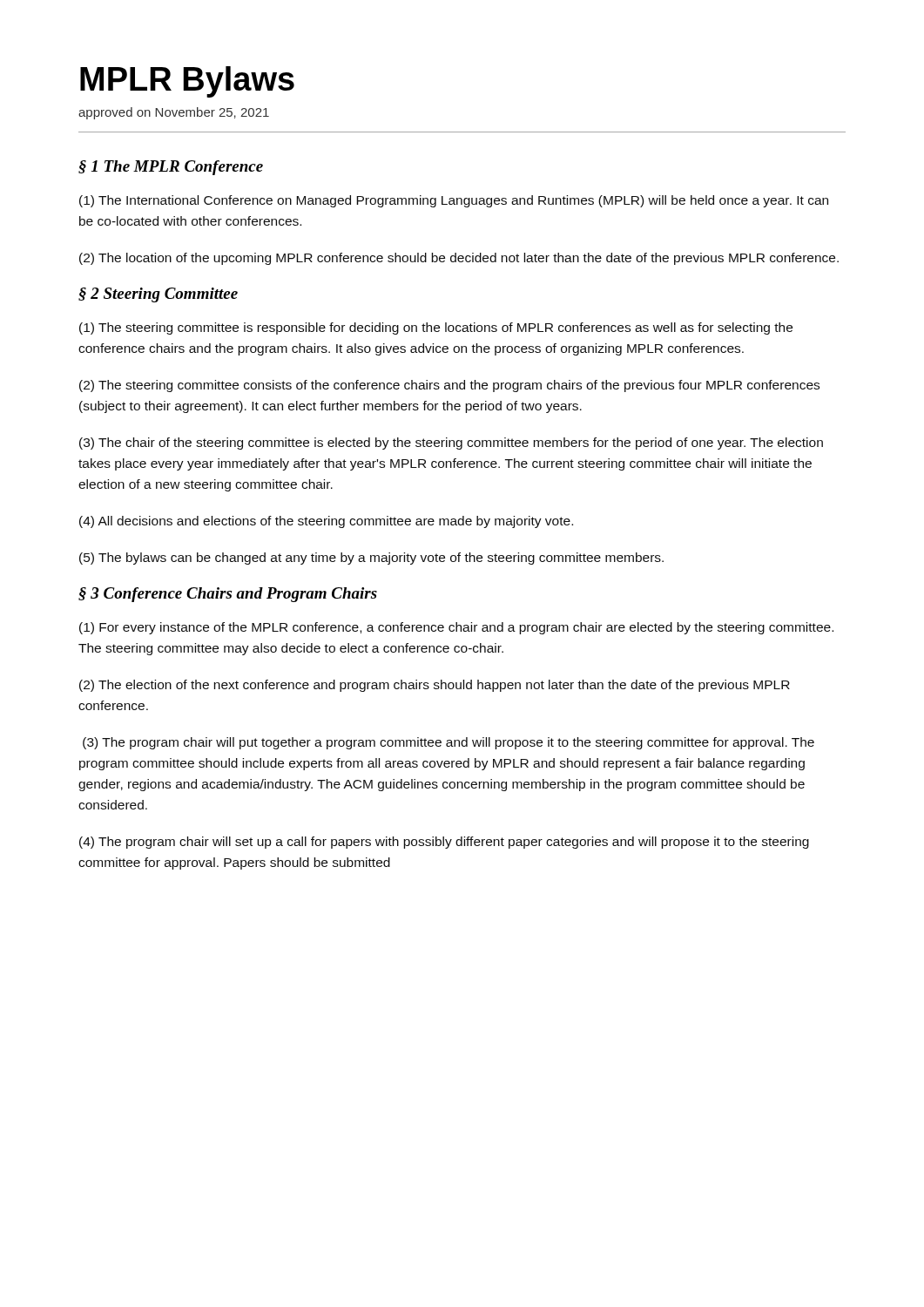
Task: Click the section header that begins "§ 1 The"
Action: coord(171,166)
